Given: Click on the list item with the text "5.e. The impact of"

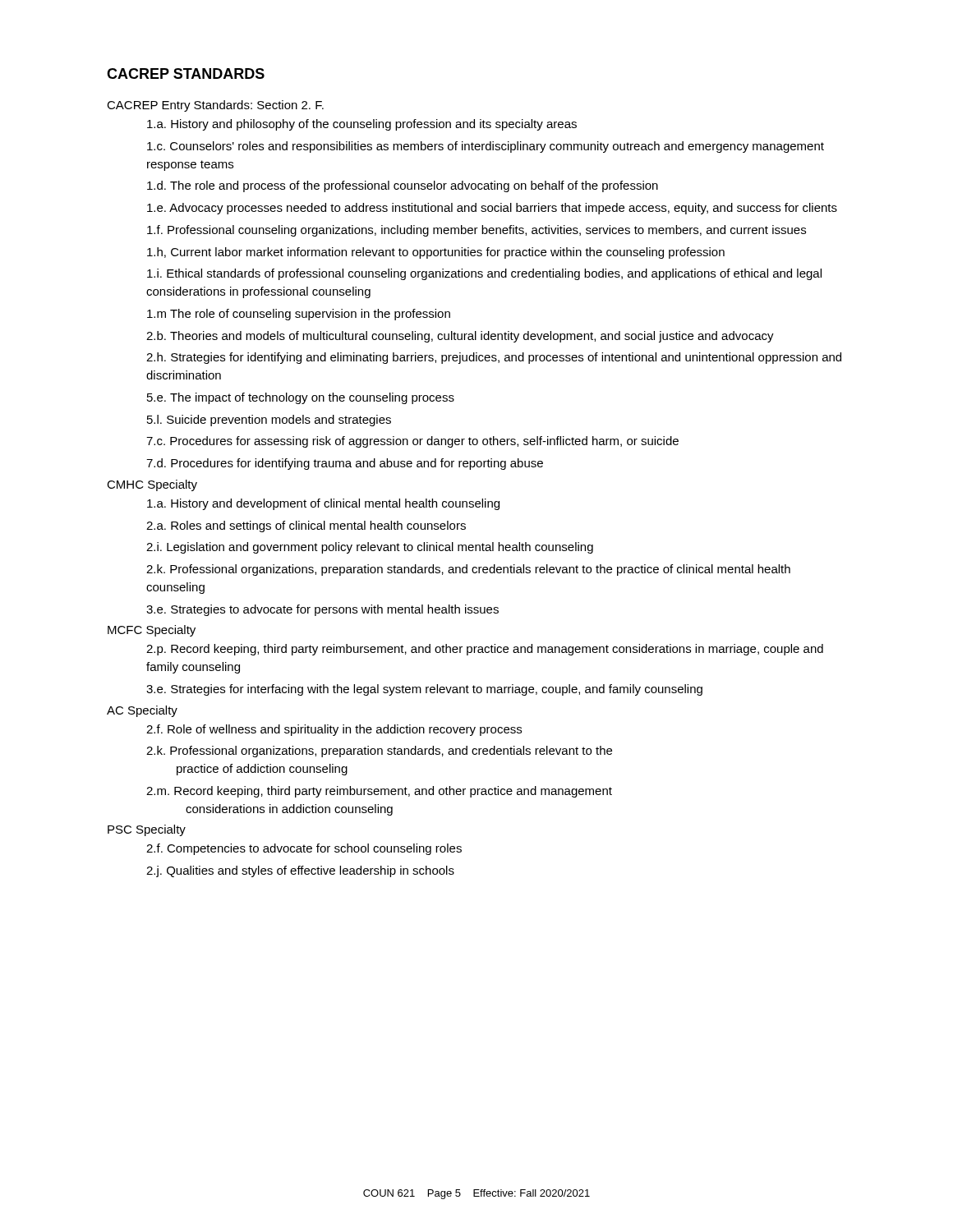Looking at the screenshot, I should pyautogui.click(x=300, y=397).
